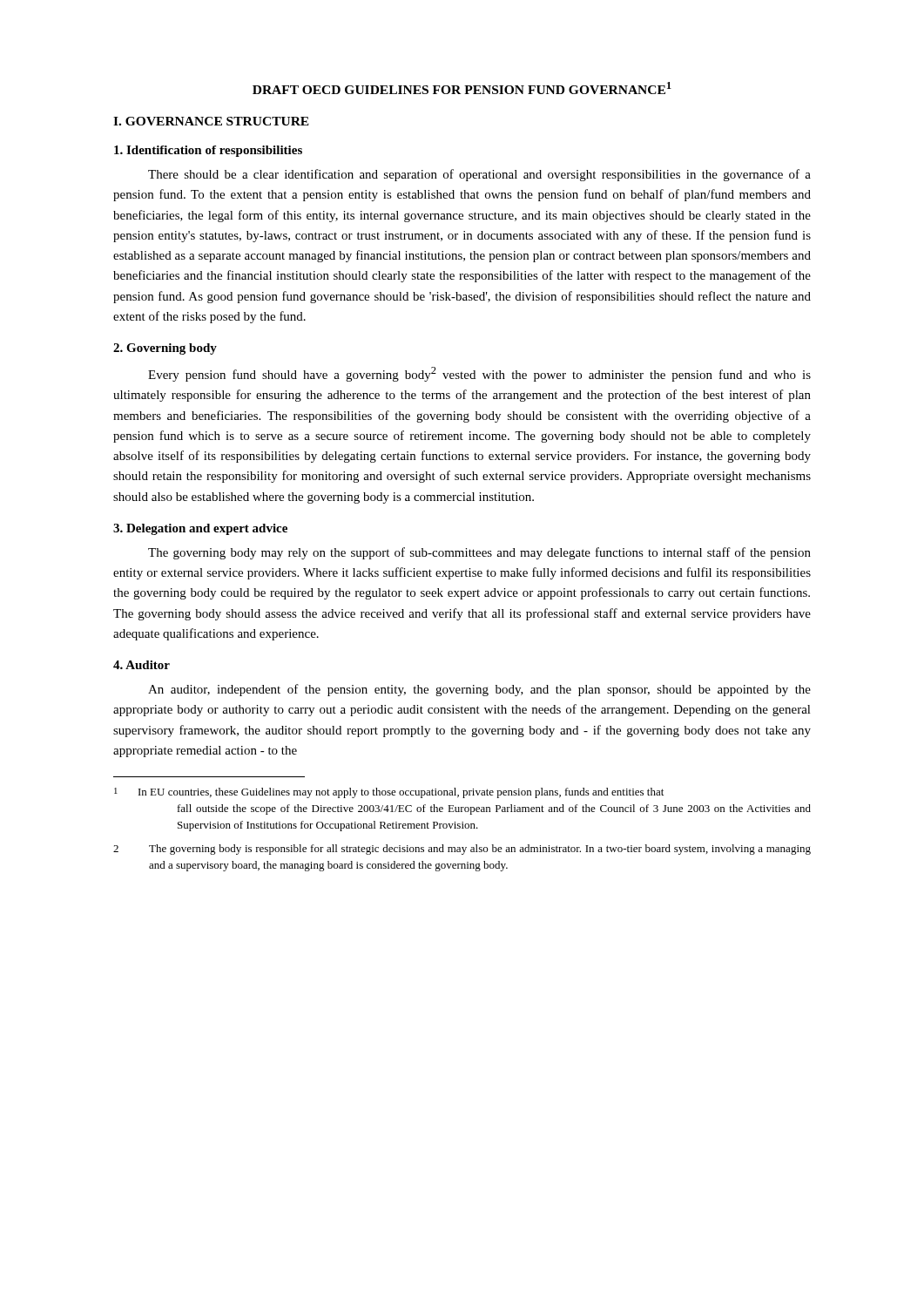Click the passage that begins "There should be"
This screenshot has height=1307, width=924.
(462, 244)
